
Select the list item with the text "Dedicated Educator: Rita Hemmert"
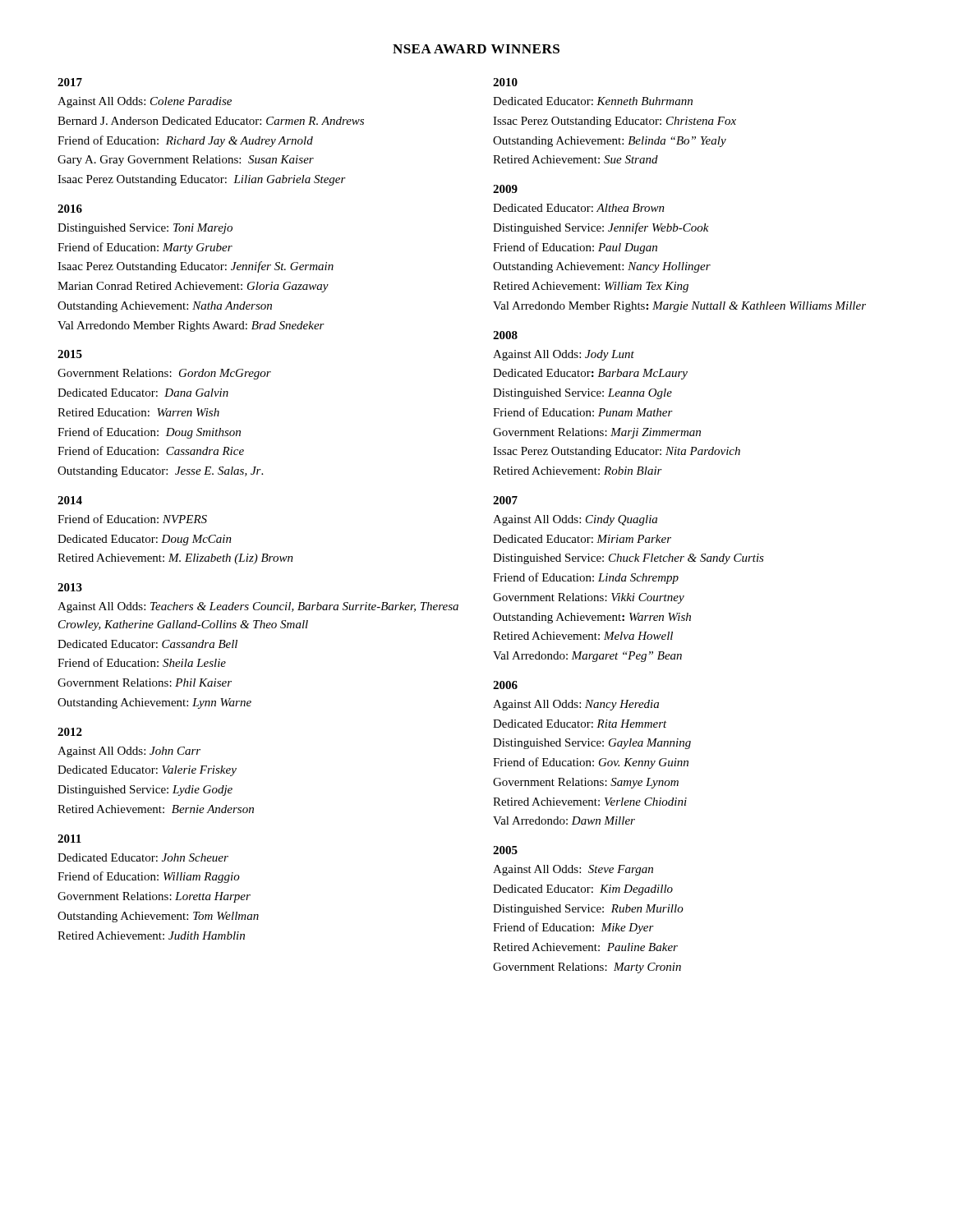click(580, 723)
